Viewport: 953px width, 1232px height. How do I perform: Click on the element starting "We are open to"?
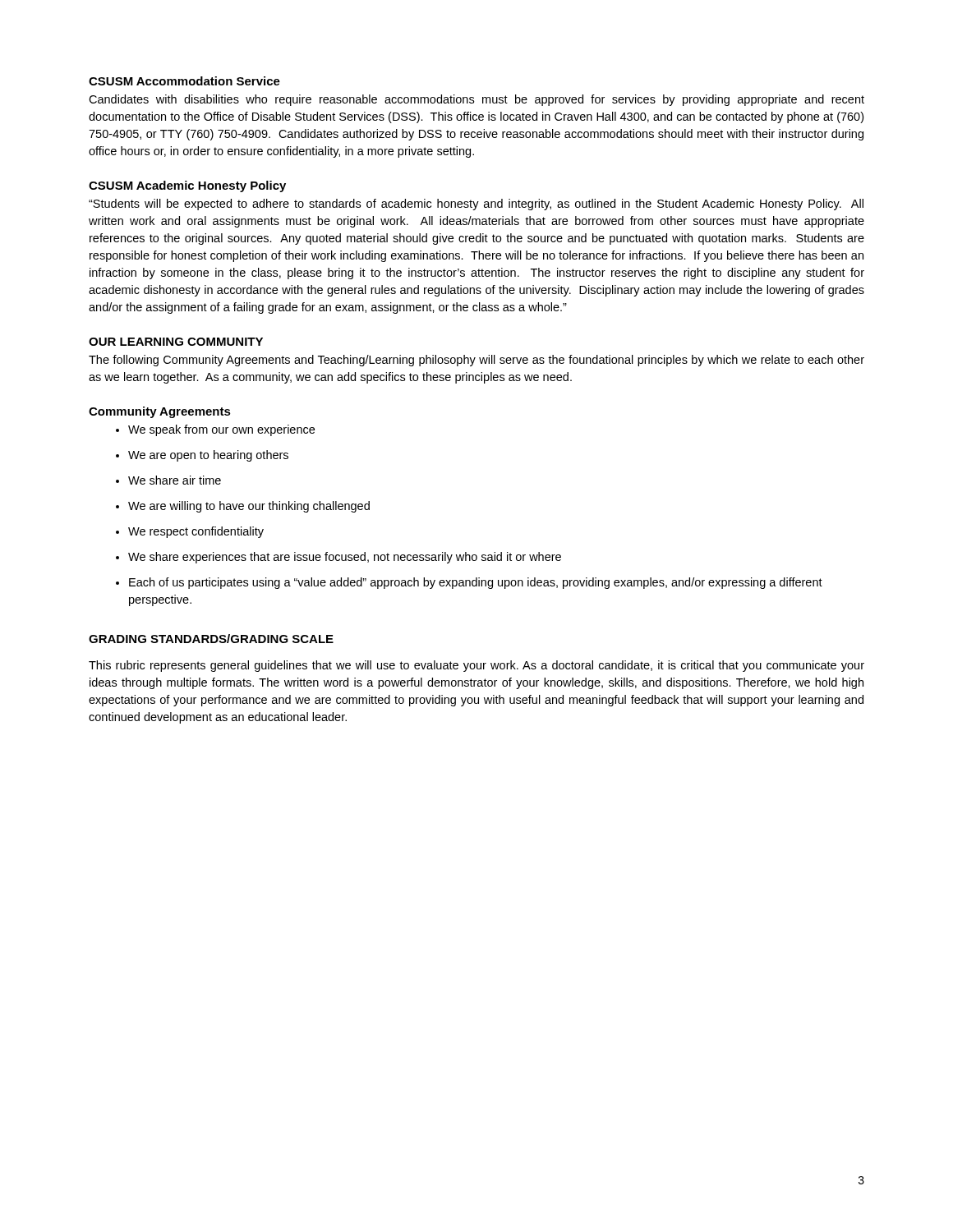tap(209, 455)
